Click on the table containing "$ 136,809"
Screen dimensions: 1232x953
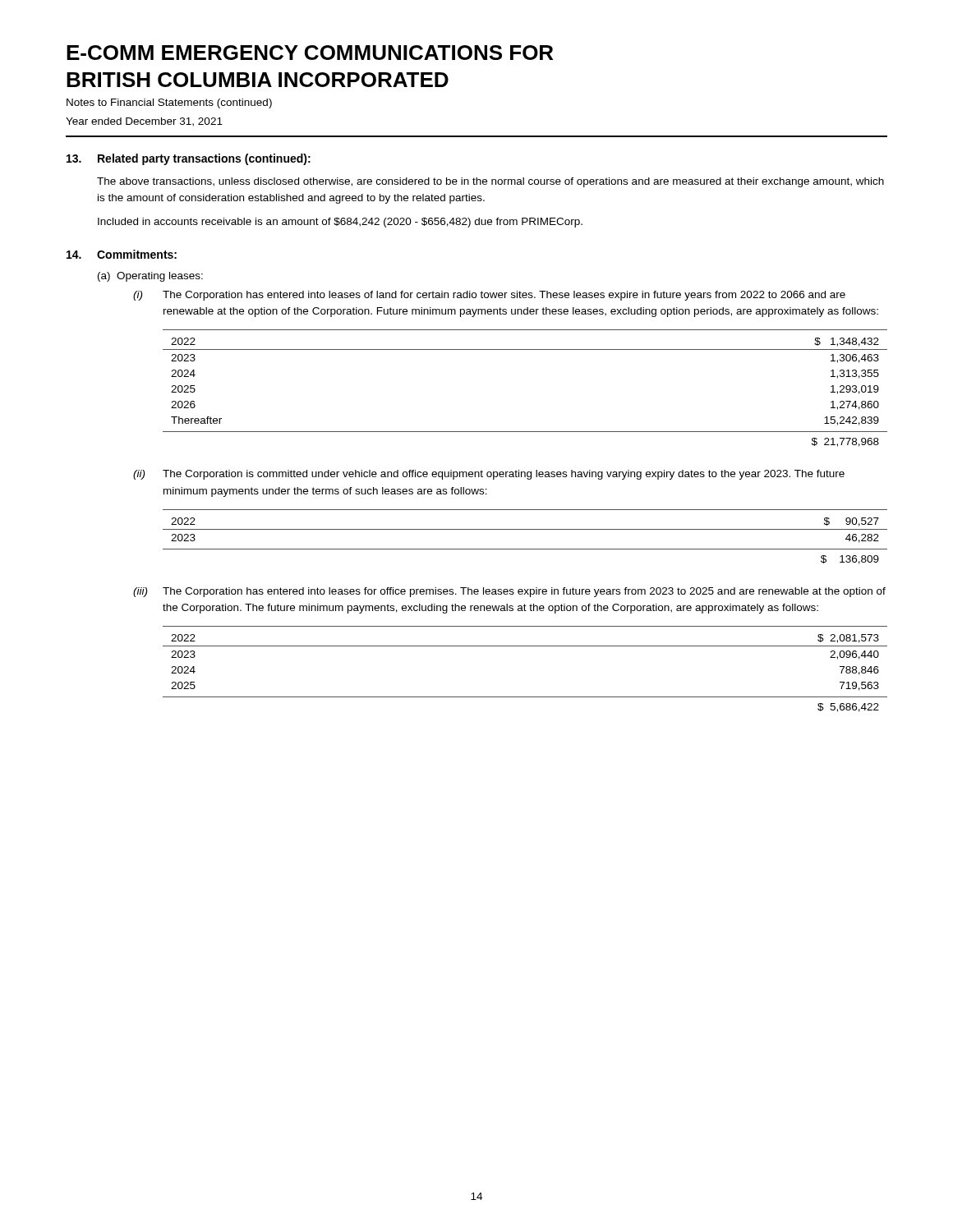525,540
